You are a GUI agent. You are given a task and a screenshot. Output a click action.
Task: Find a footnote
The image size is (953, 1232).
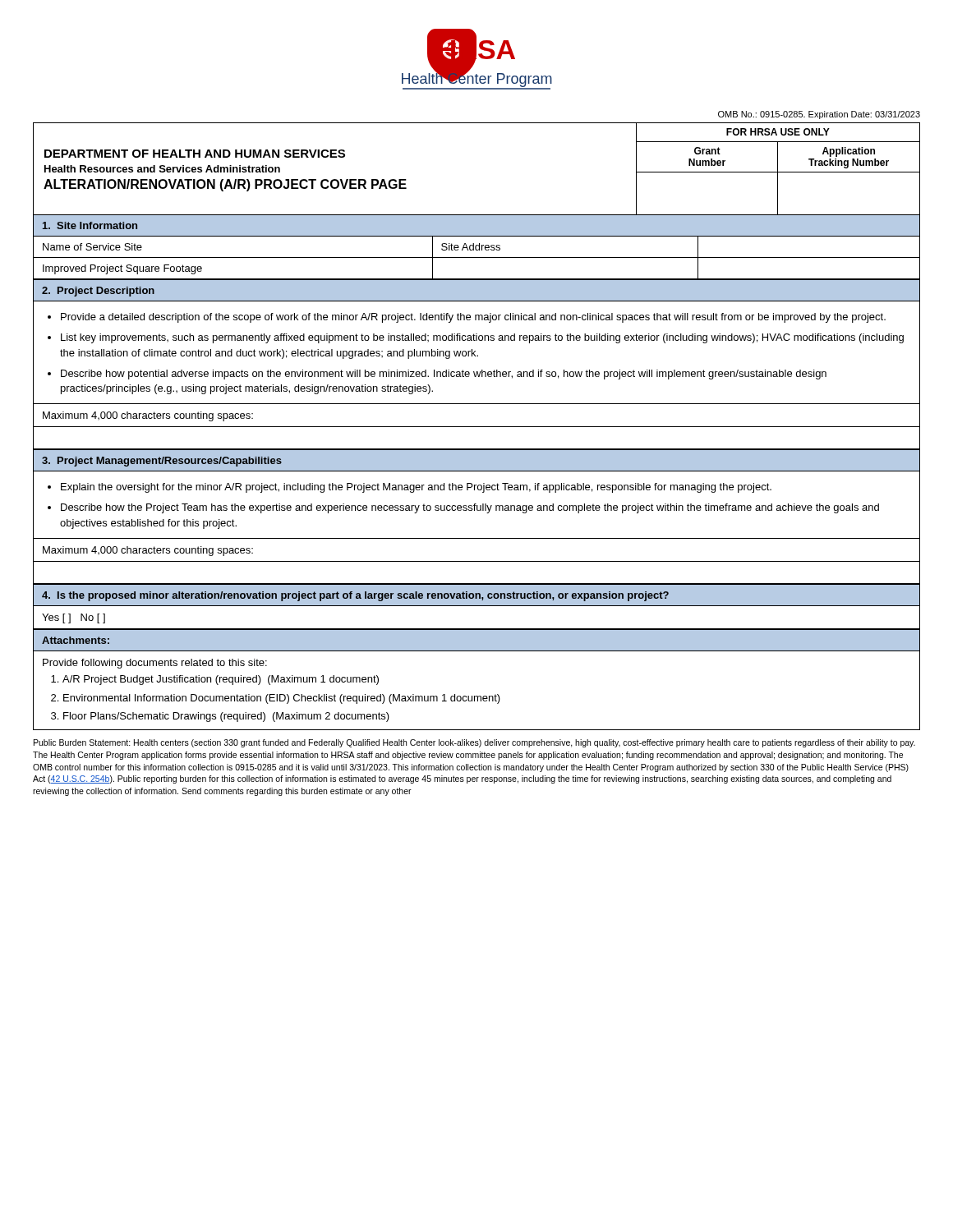[x=474, y=767]
